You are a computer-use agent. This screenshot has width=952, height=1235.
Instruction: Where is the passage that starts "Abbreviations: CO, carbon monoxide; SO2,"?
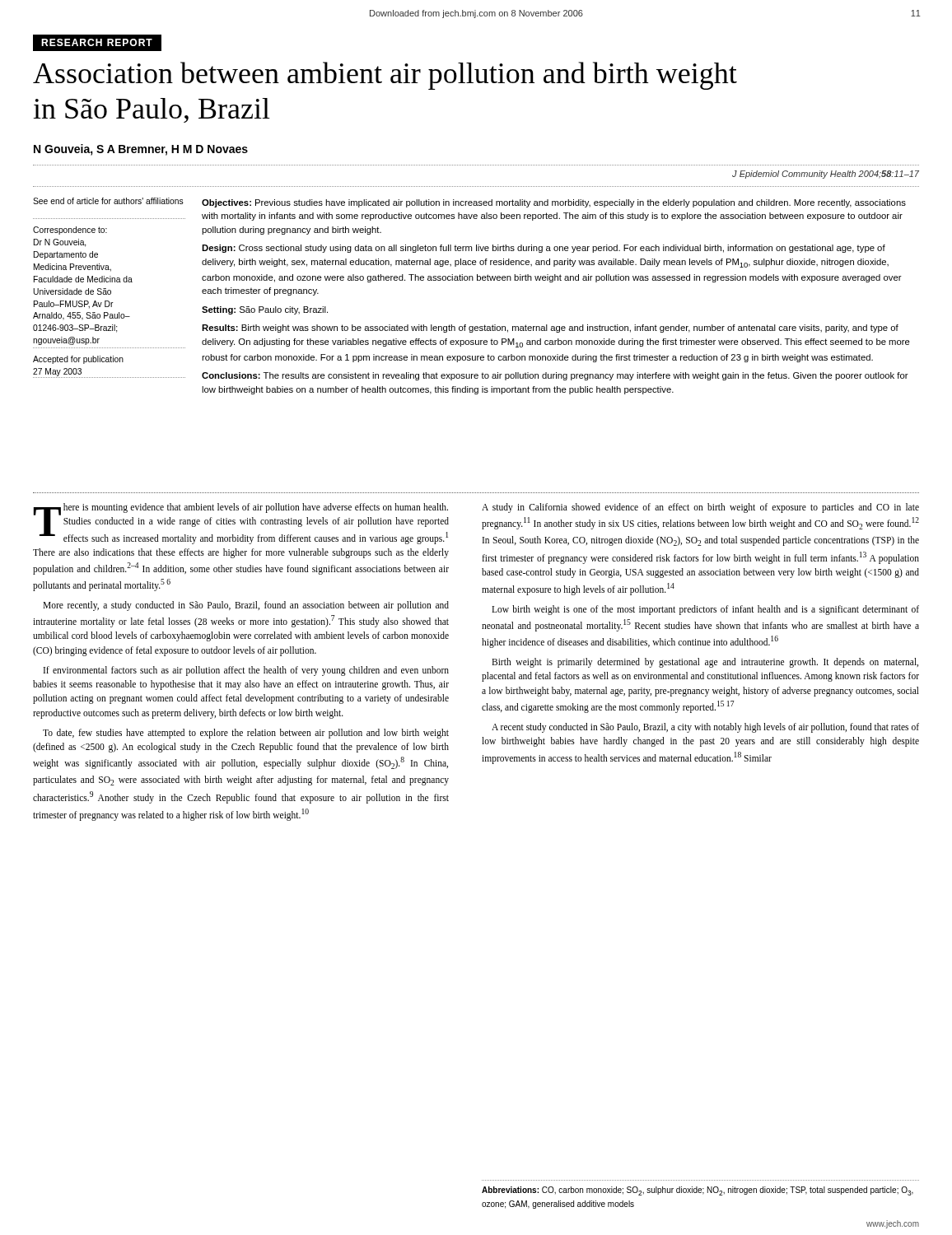point(698,1197)
